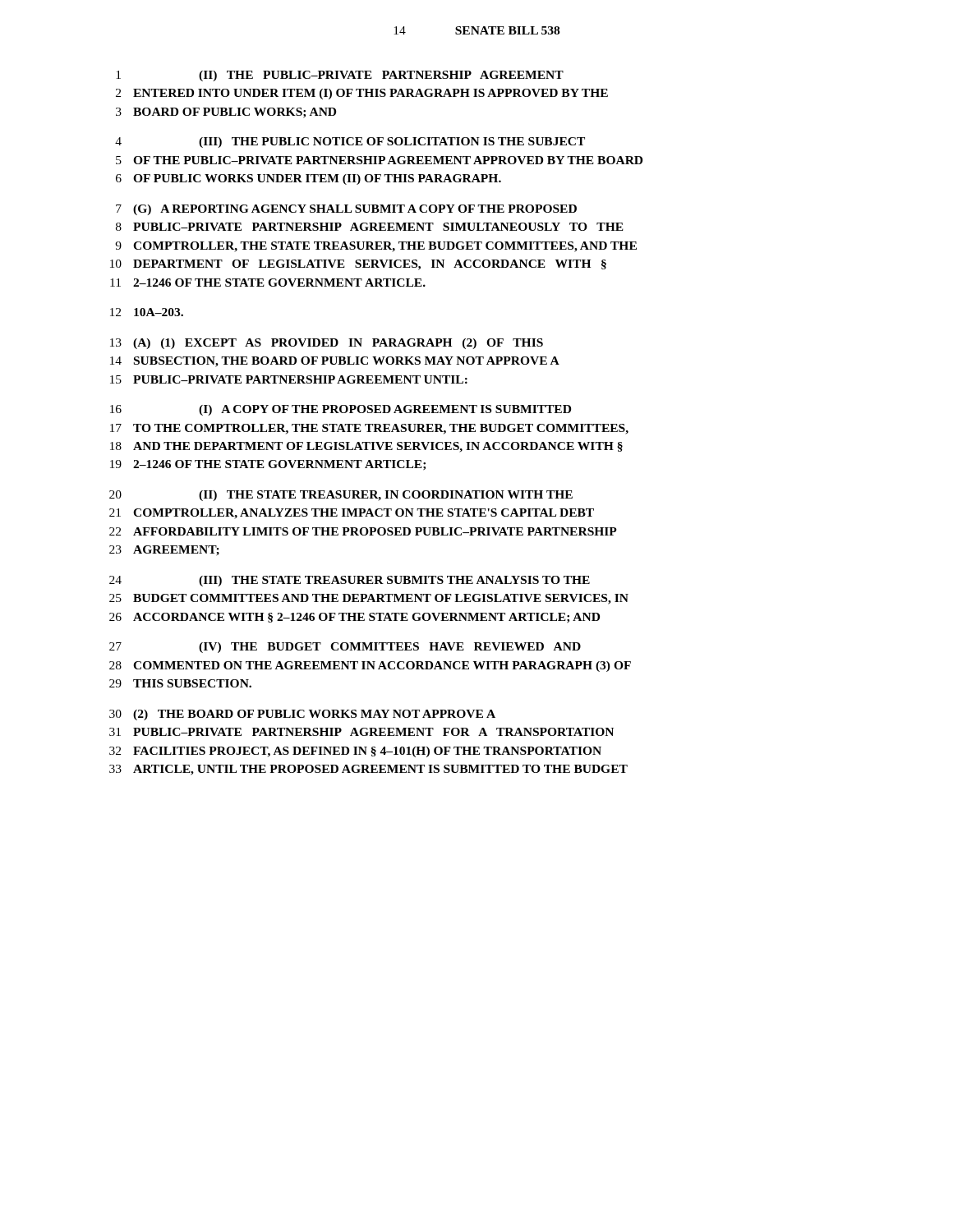953x1232 pixels.
Task: Where is the passage that starts "30 (2) THE BOARD OF PUBLIC WORKS MAY"?
Action: pos(485,741)
